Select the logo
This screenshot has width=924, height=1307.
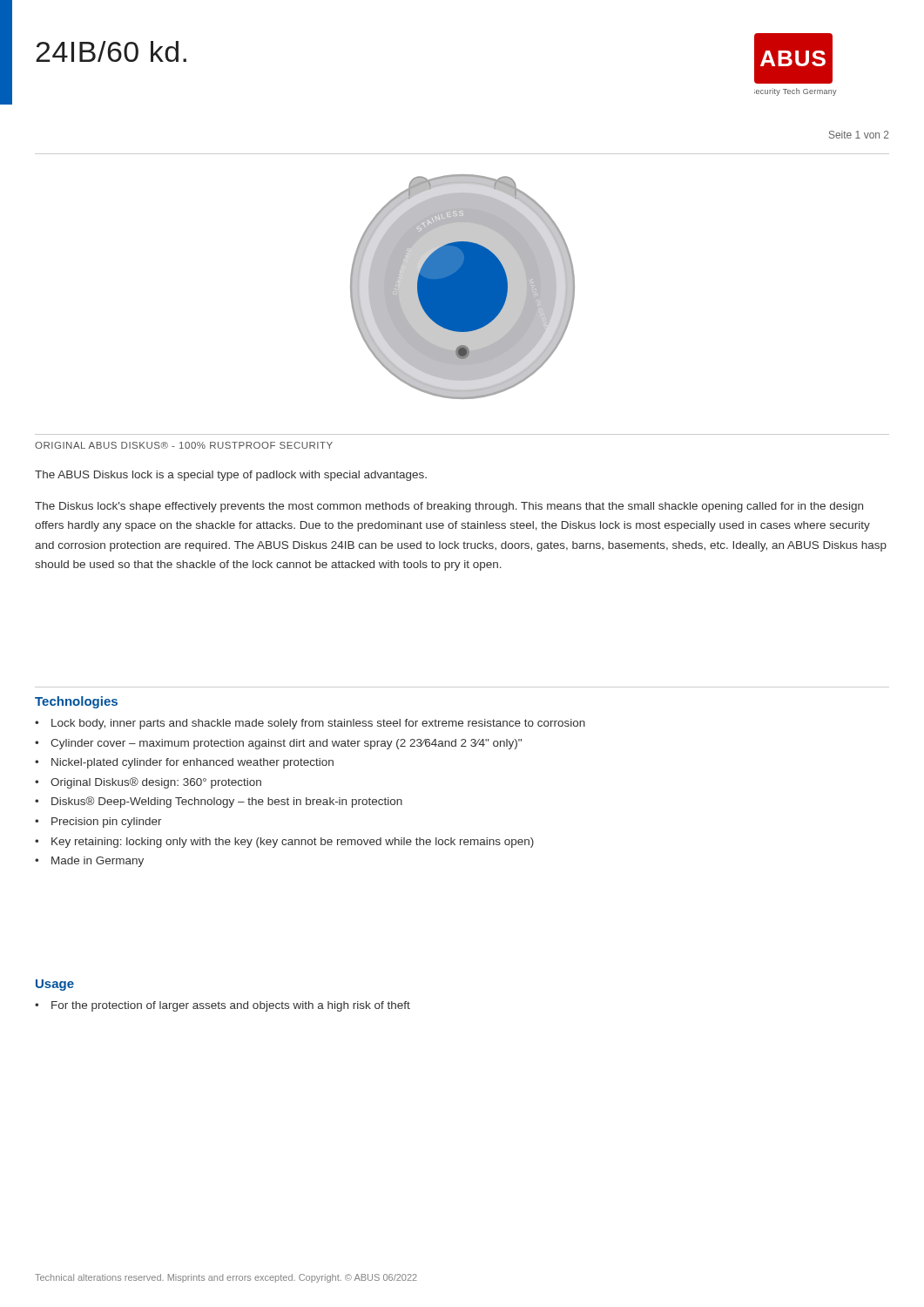(x=822, y=69)
